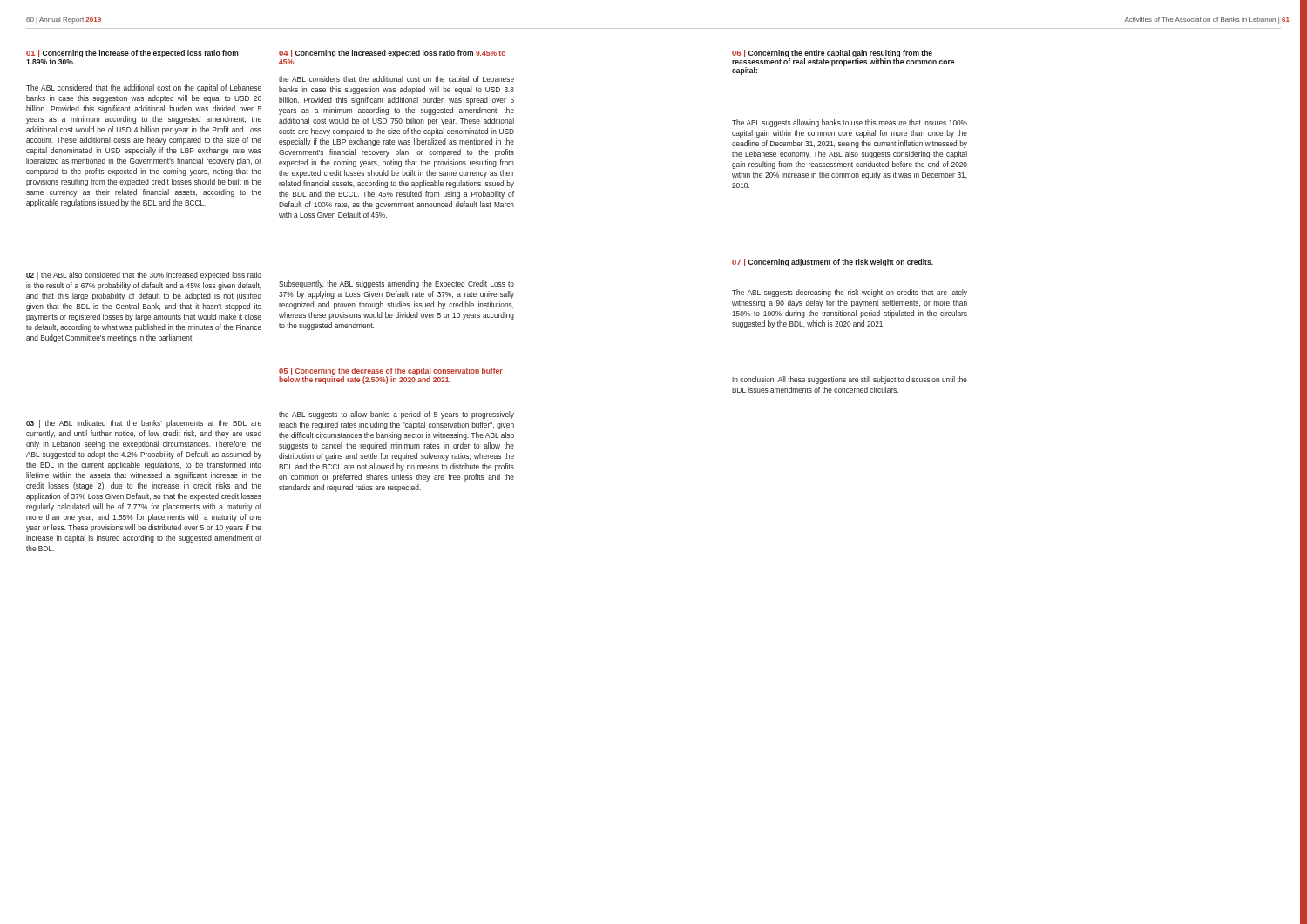Click on the element starting "Subsequently, the ABL suggests amending the Expected"
The height and width of the screenshot is (924, 1307).
pyautogui.click(x=396, y=305)
